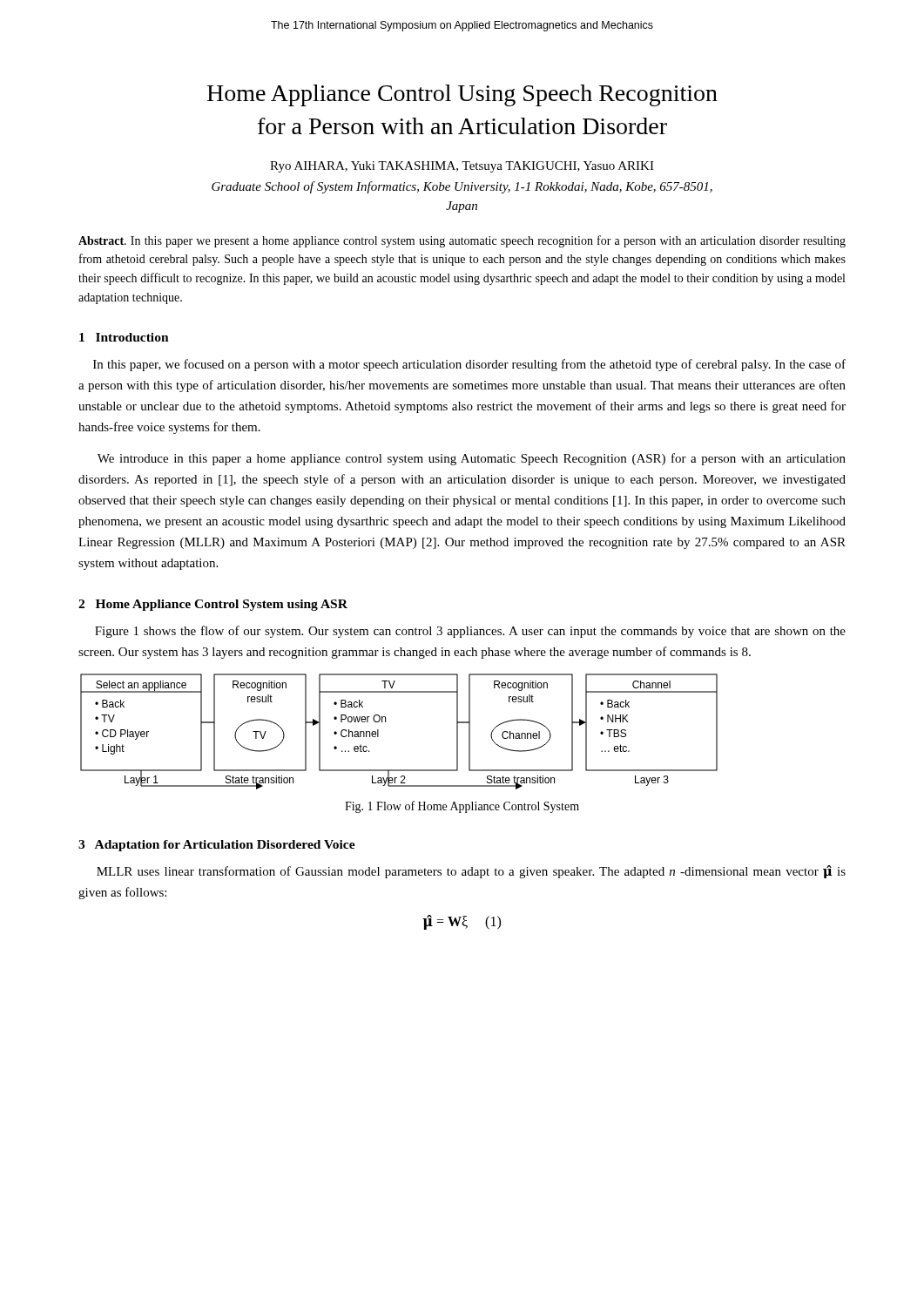Find the region starting "We introduce in this paper a home appliance"

click(462, 511)
